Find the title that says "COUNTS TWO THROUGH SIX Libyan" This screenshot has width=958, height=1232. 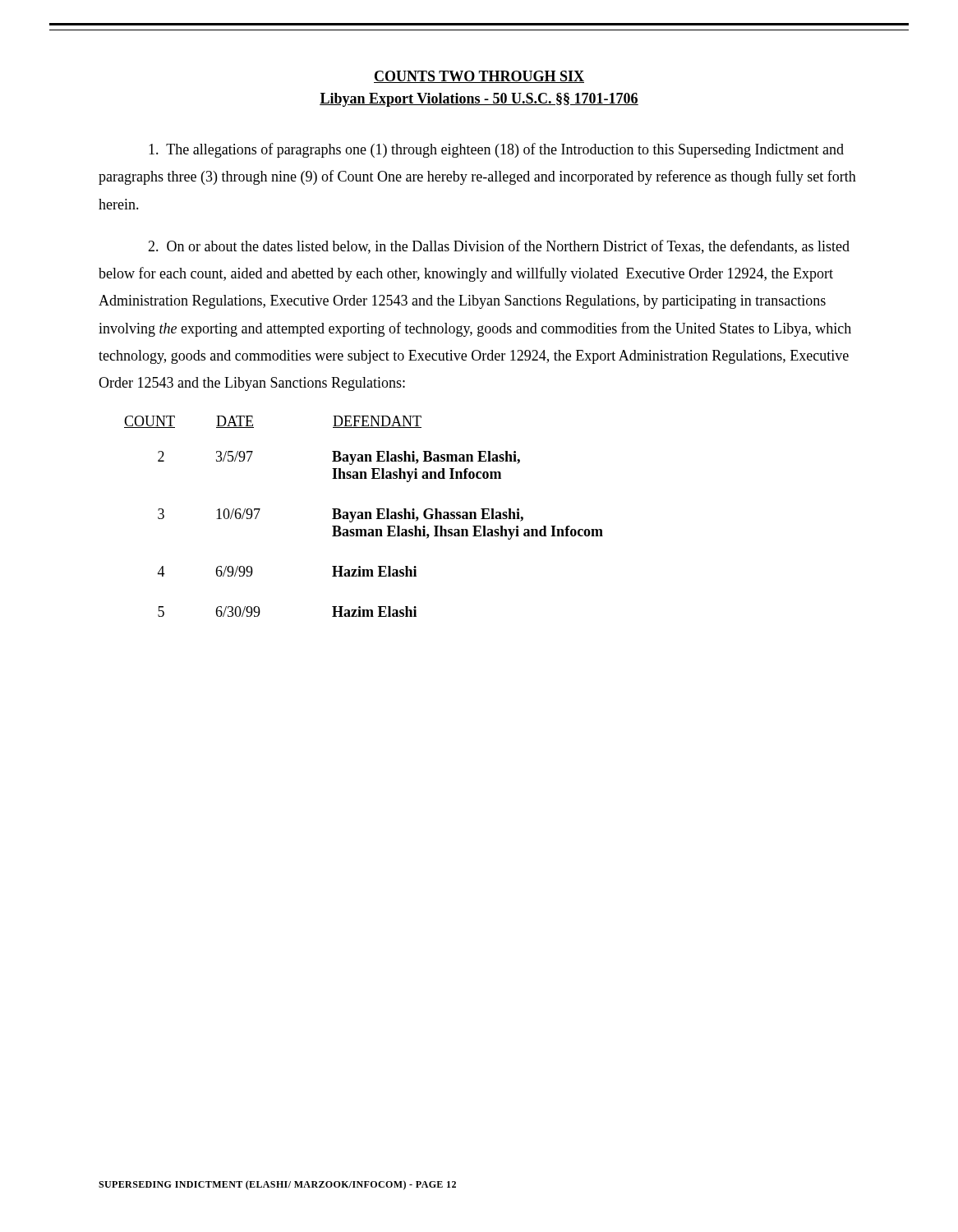pos(479,88)
